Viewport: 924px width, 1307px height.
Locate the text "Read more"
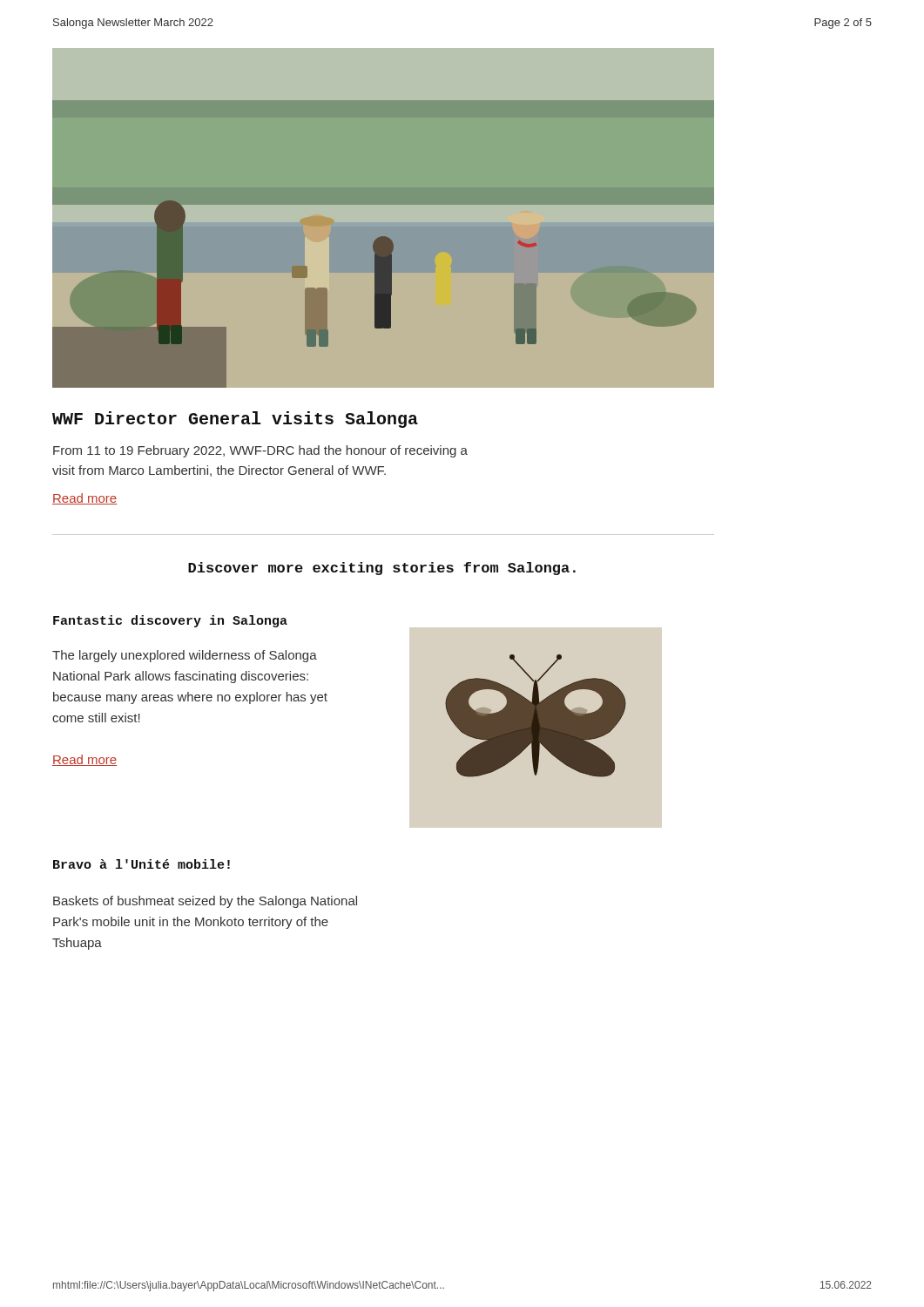point(85,498)
